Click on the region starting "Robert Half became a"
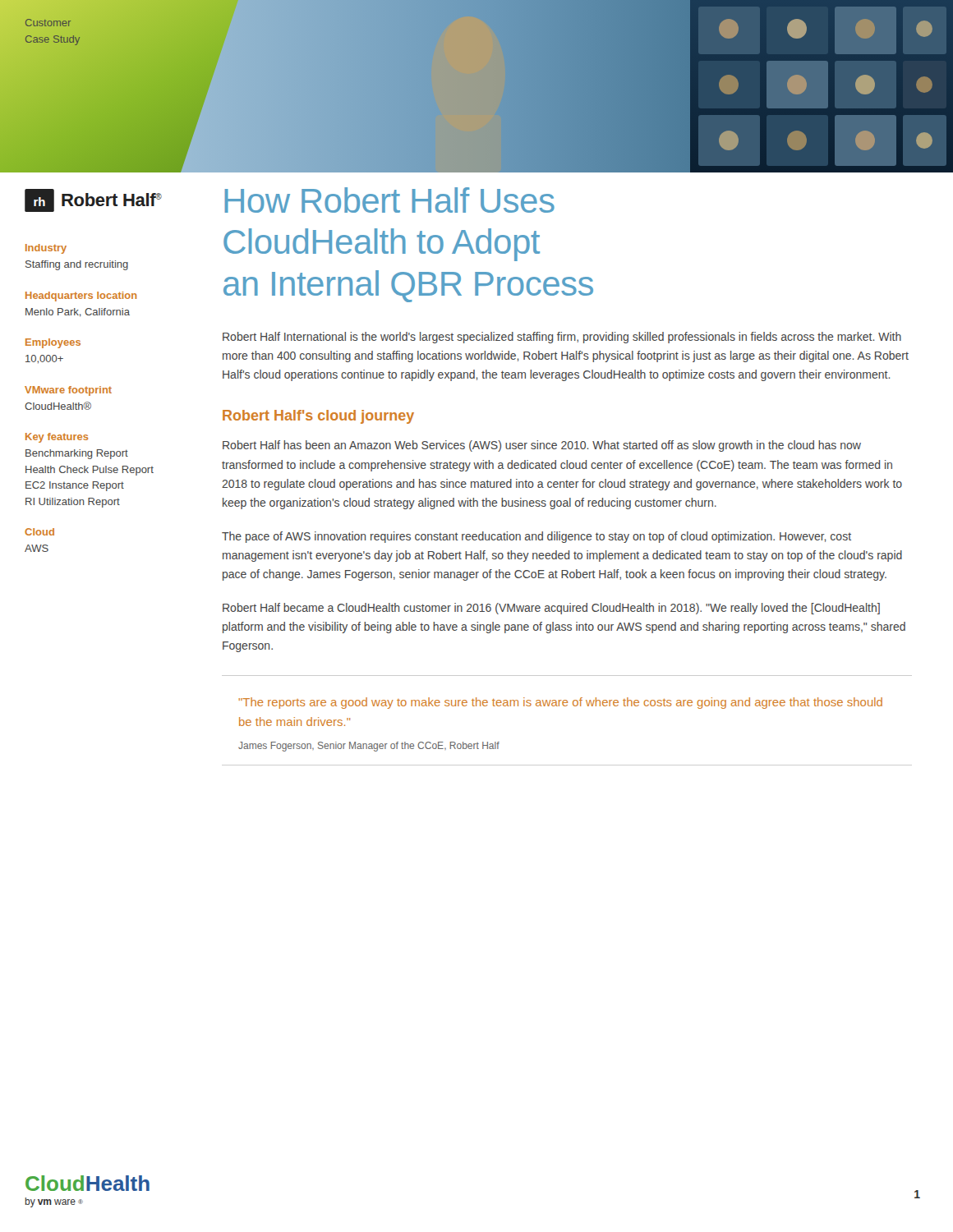 click(564, 627)
